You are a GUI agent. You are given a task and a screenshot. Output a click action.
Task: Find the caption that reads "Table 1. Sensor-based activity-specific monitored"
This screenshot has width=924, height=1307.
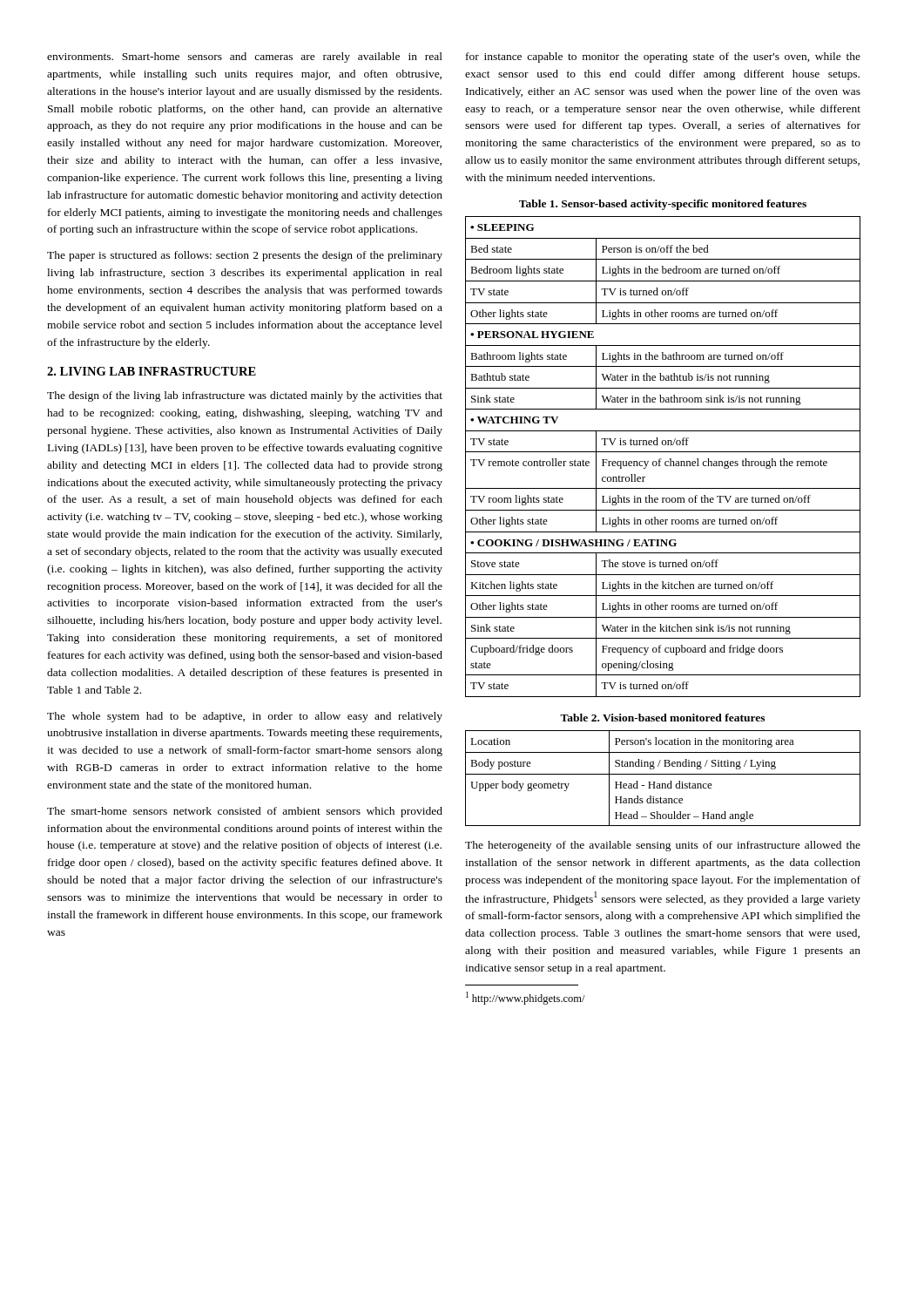663,203
